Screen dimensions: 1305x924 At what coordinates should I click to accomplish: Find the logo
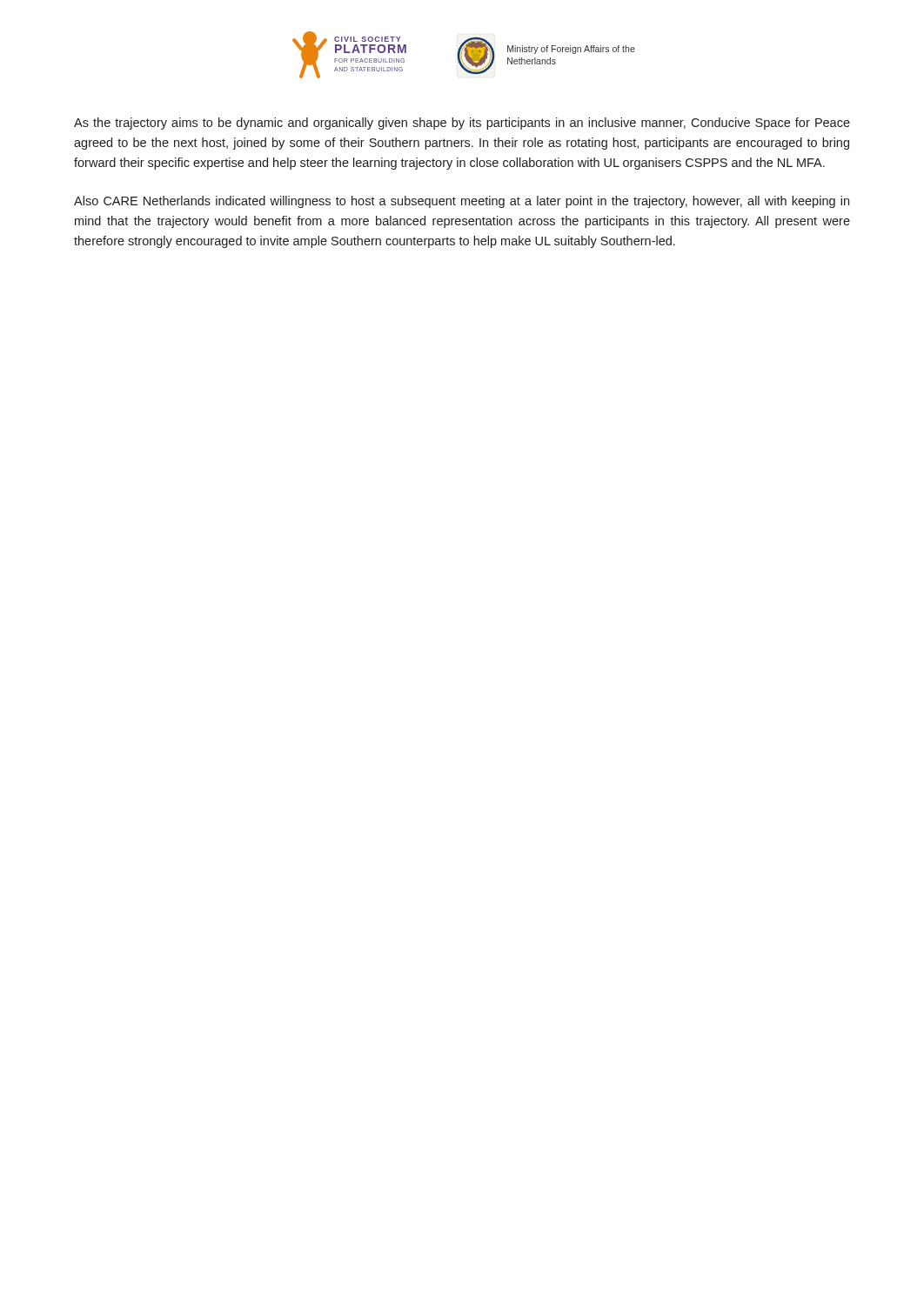coord(462,56)
